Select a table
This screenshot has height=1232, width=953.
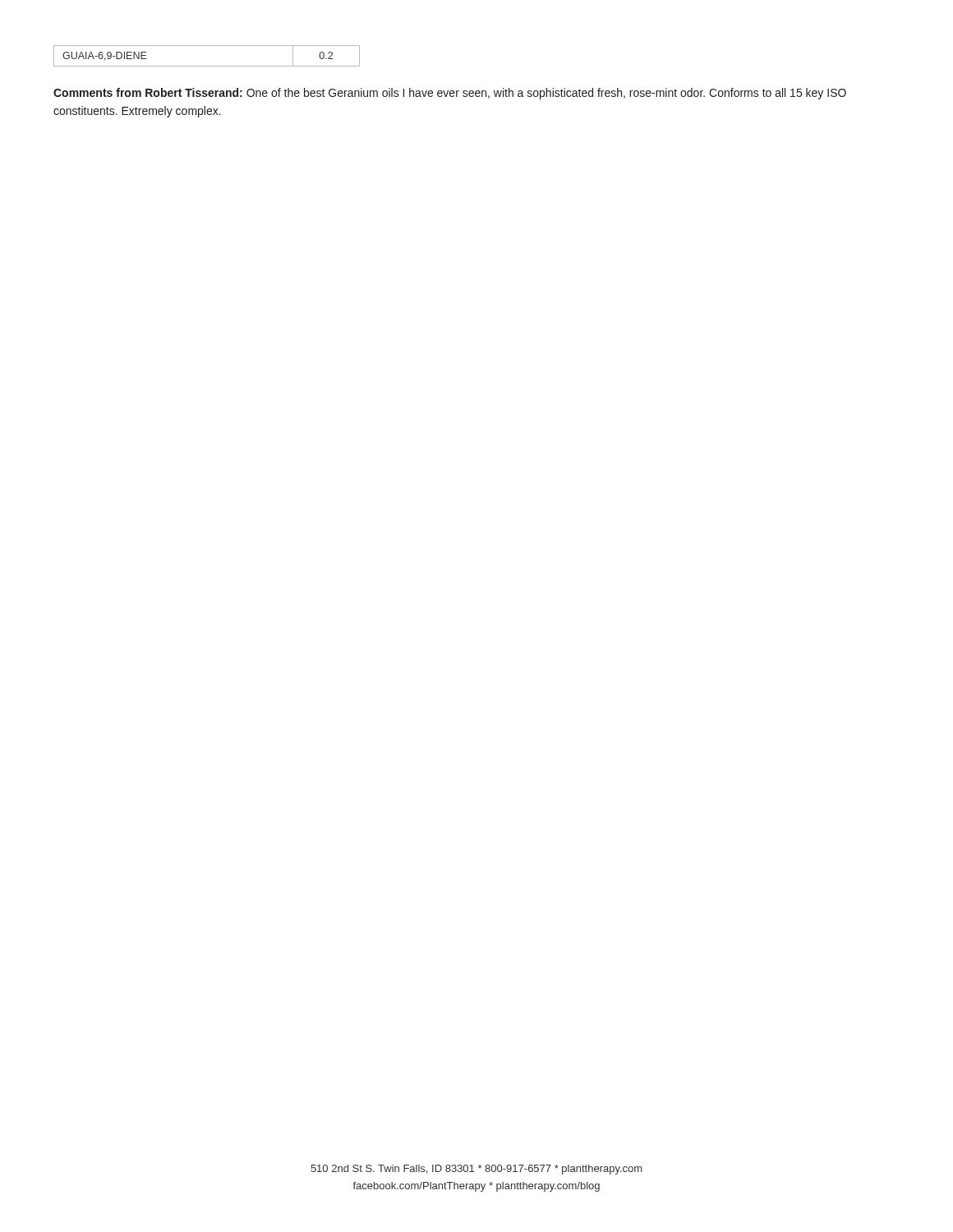tap(476, 56)
